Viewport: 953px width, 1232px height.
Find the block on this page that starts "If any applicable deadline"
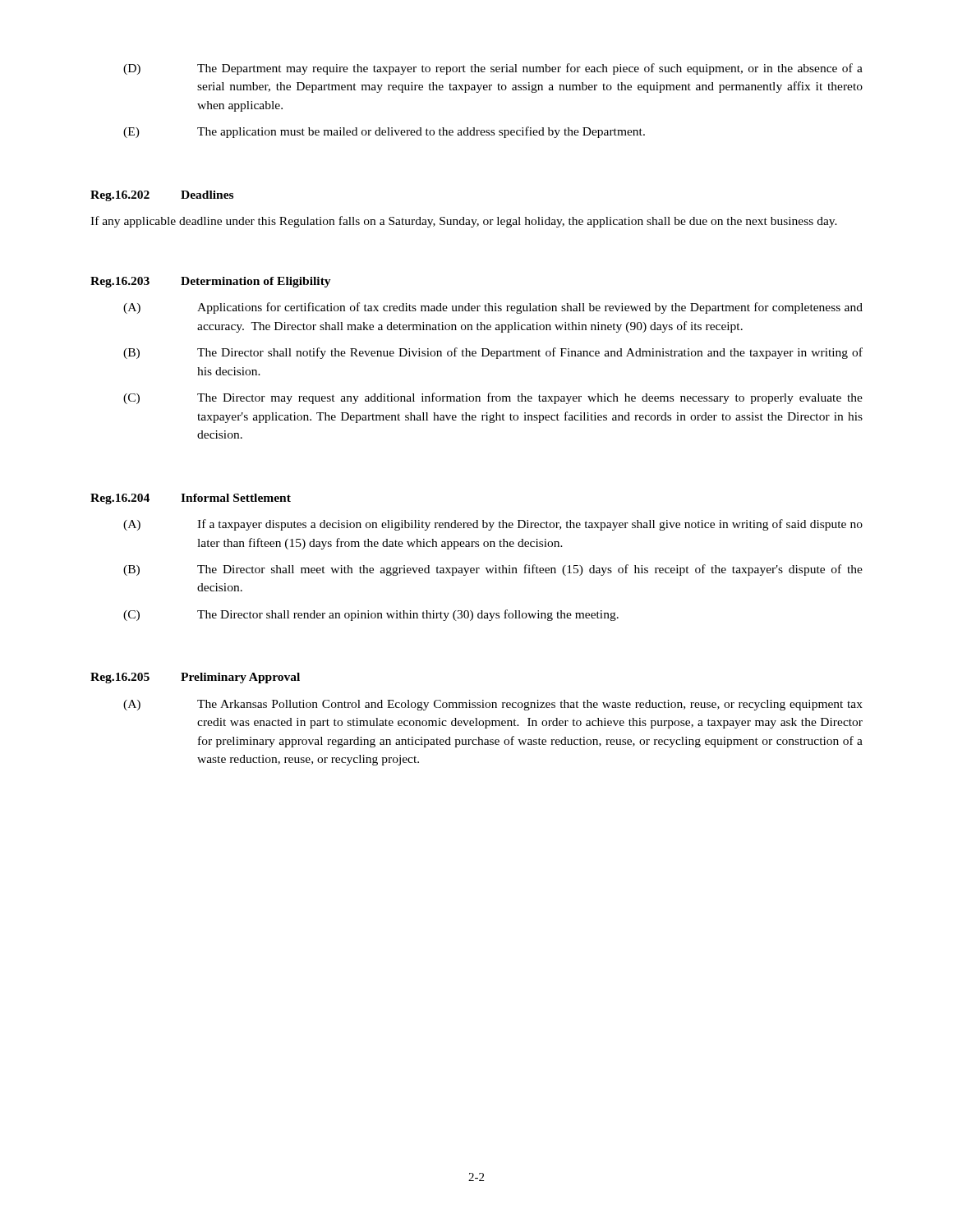tap(464, 221)
